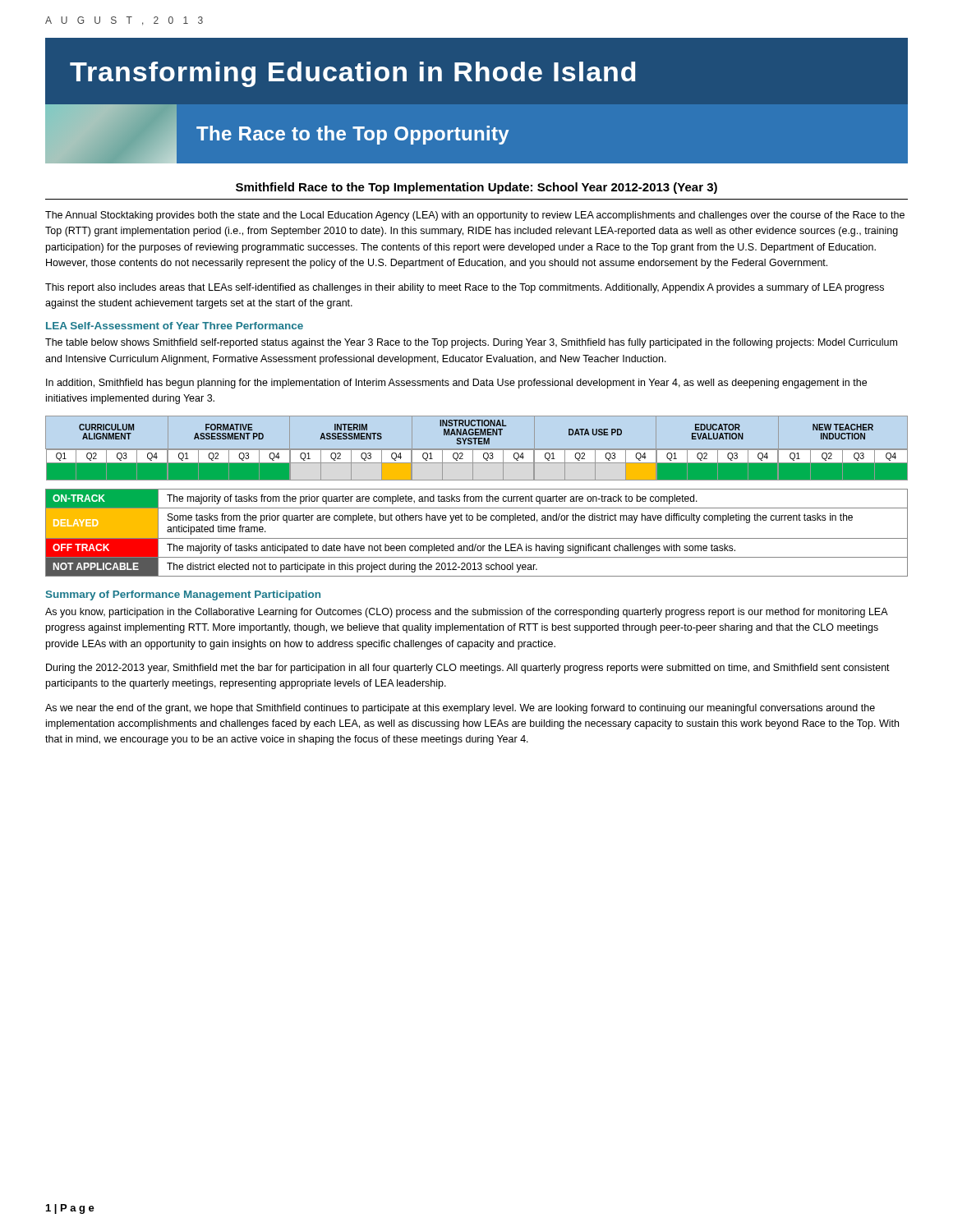
Task: Point to the text block starting "Smithfield Race to the"
Action: click(476, 187)
